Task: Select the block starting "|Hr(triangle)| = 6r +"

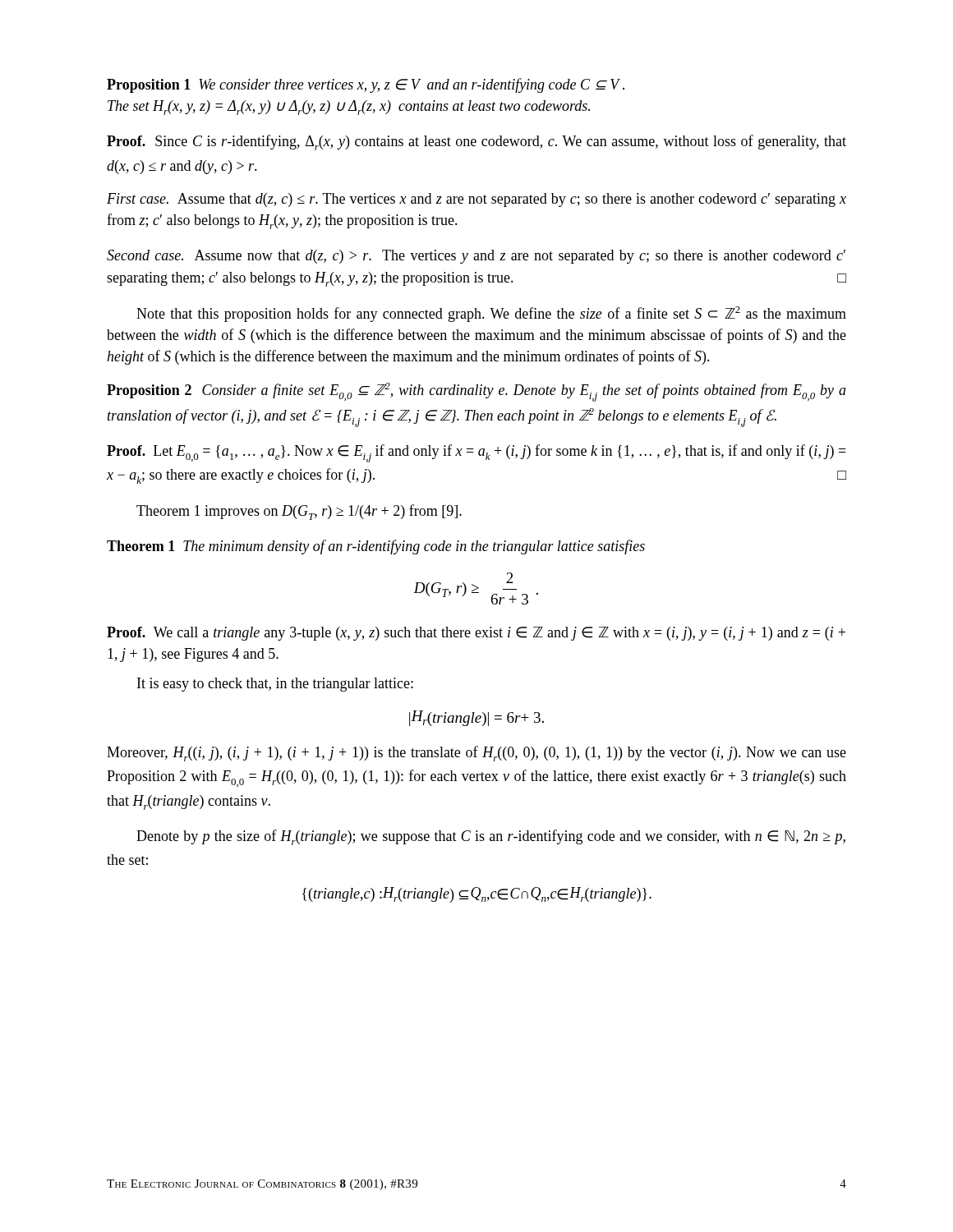Action: pyautogui.click(x=476, y=718)
